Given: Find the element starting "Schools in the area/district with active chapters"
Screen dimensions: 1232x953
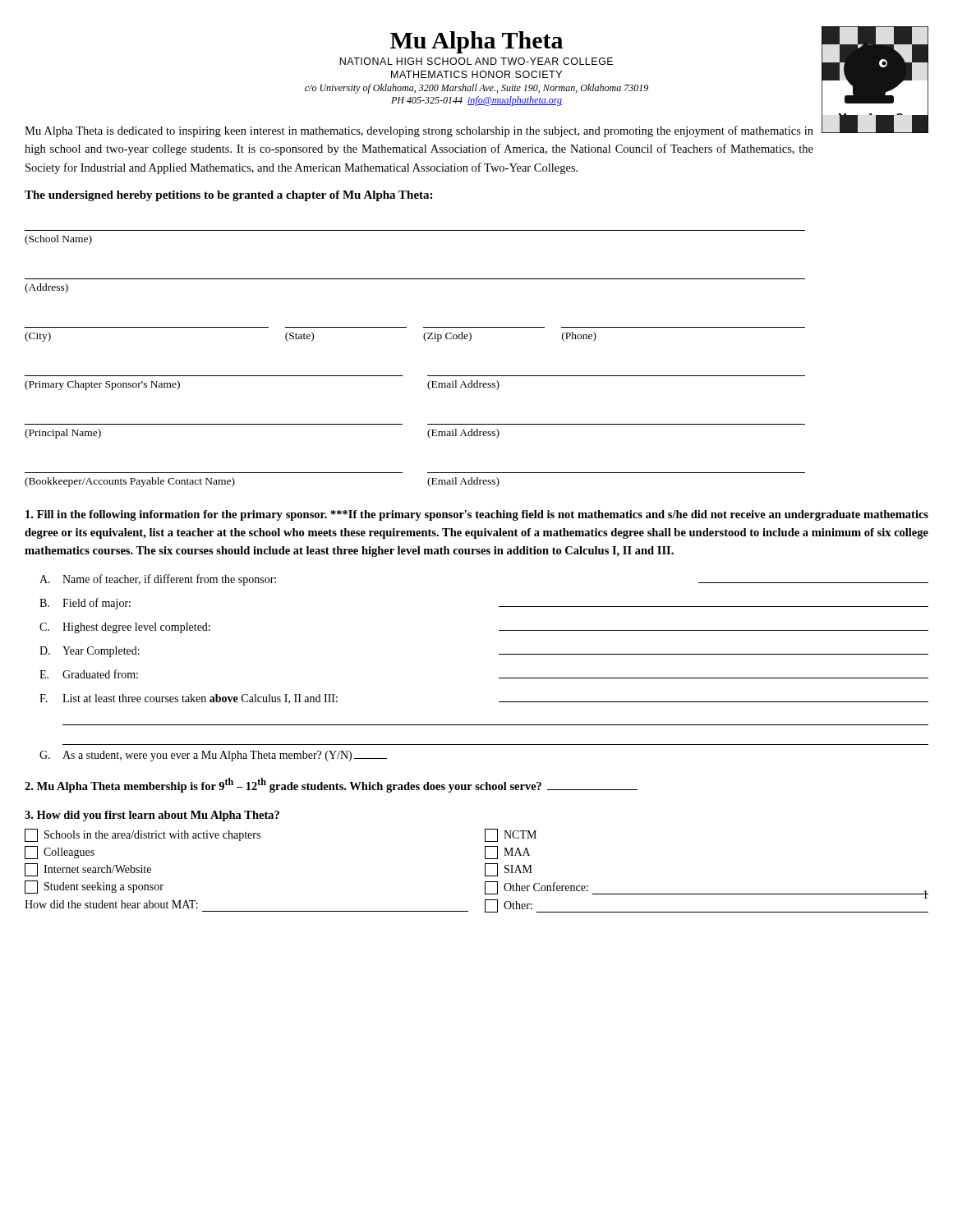Looking at the screenshot, I should [x=143, y=836].
